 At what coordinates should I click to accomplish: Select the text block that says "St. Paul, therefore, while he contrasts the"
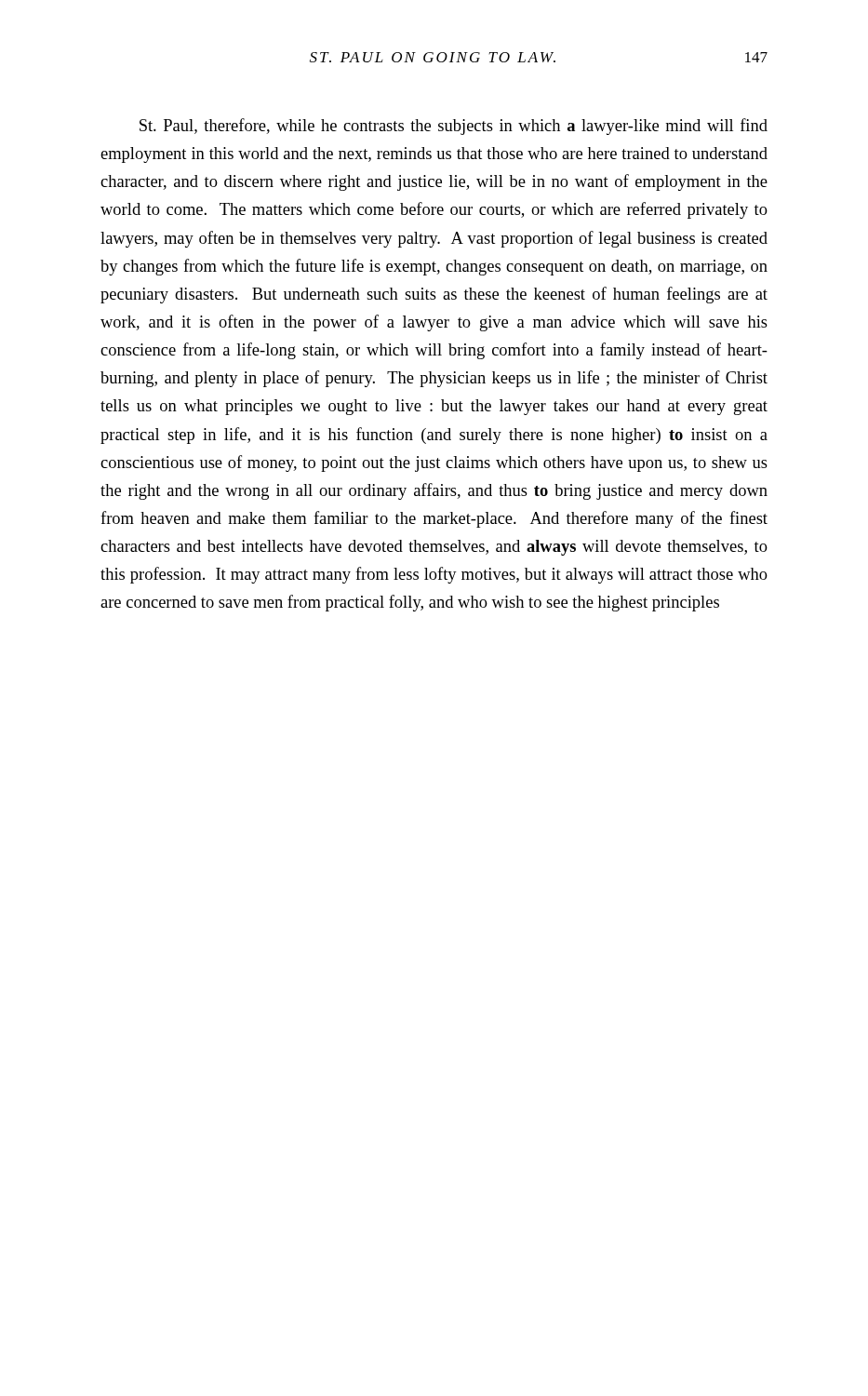tap(434, 364)
